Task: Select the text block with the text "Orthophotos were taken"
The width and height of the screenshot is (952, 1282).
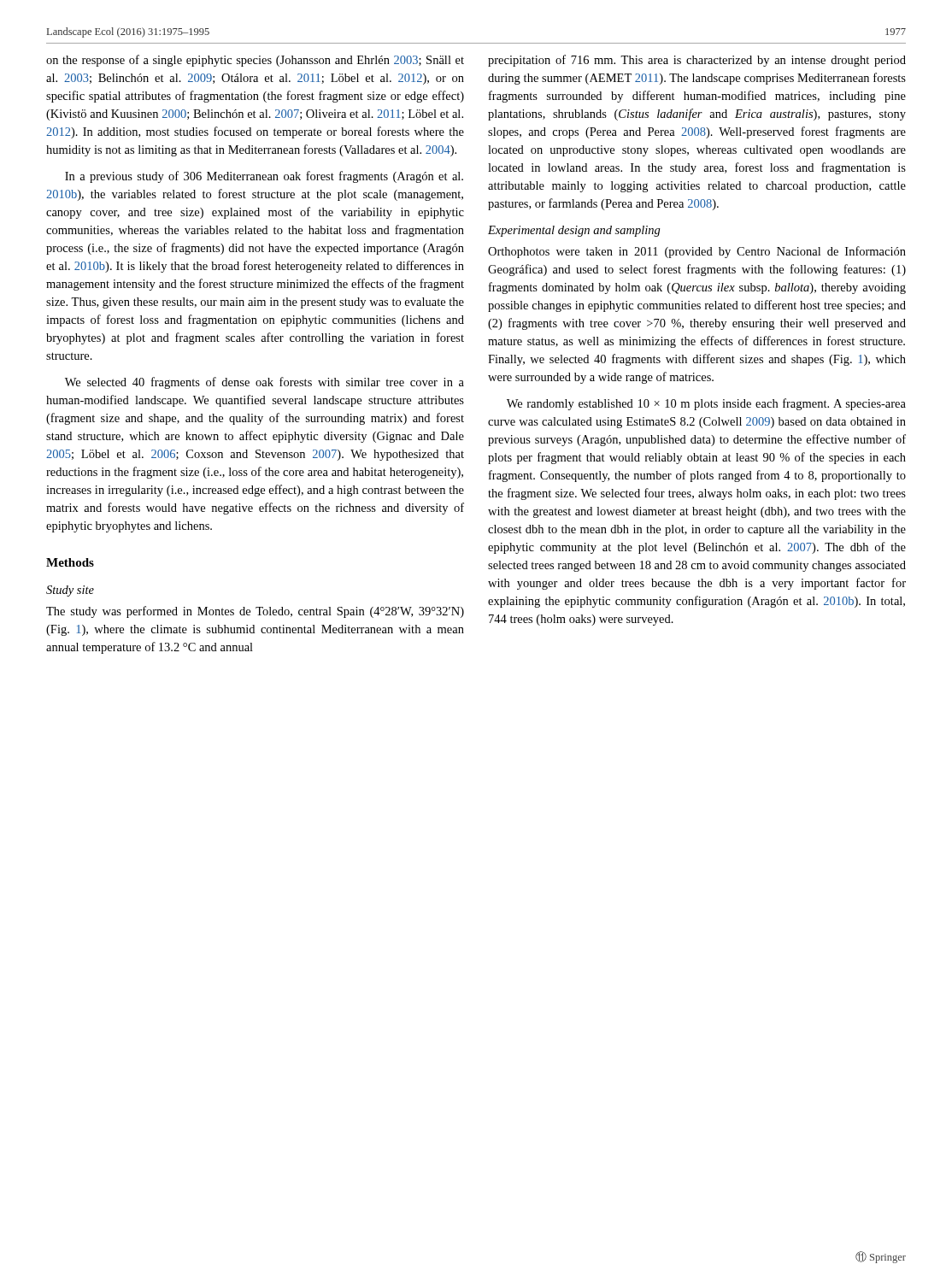Action: (697, 315)
